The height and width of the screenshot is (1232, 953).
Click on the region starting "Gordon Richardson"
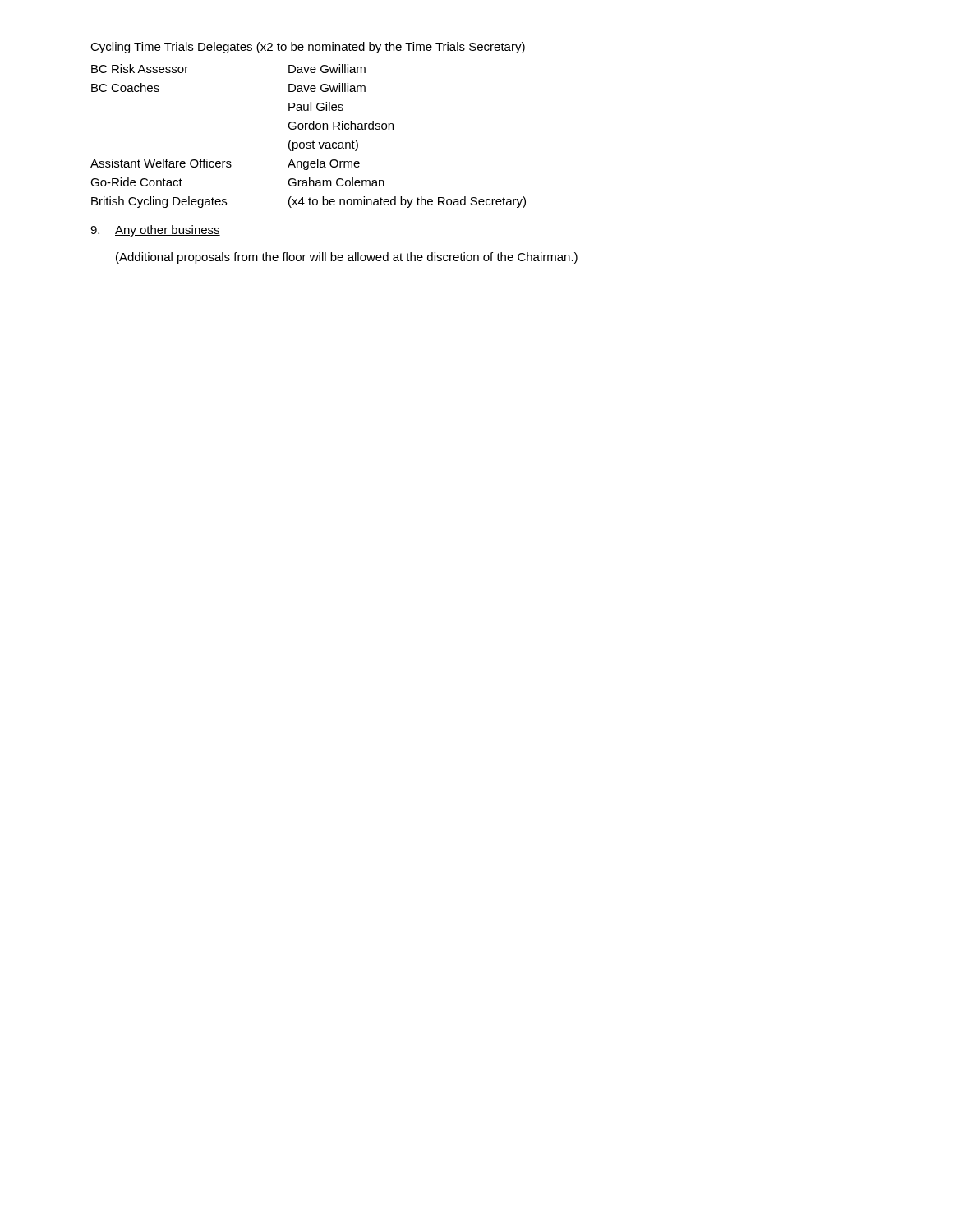pos(341,125)
